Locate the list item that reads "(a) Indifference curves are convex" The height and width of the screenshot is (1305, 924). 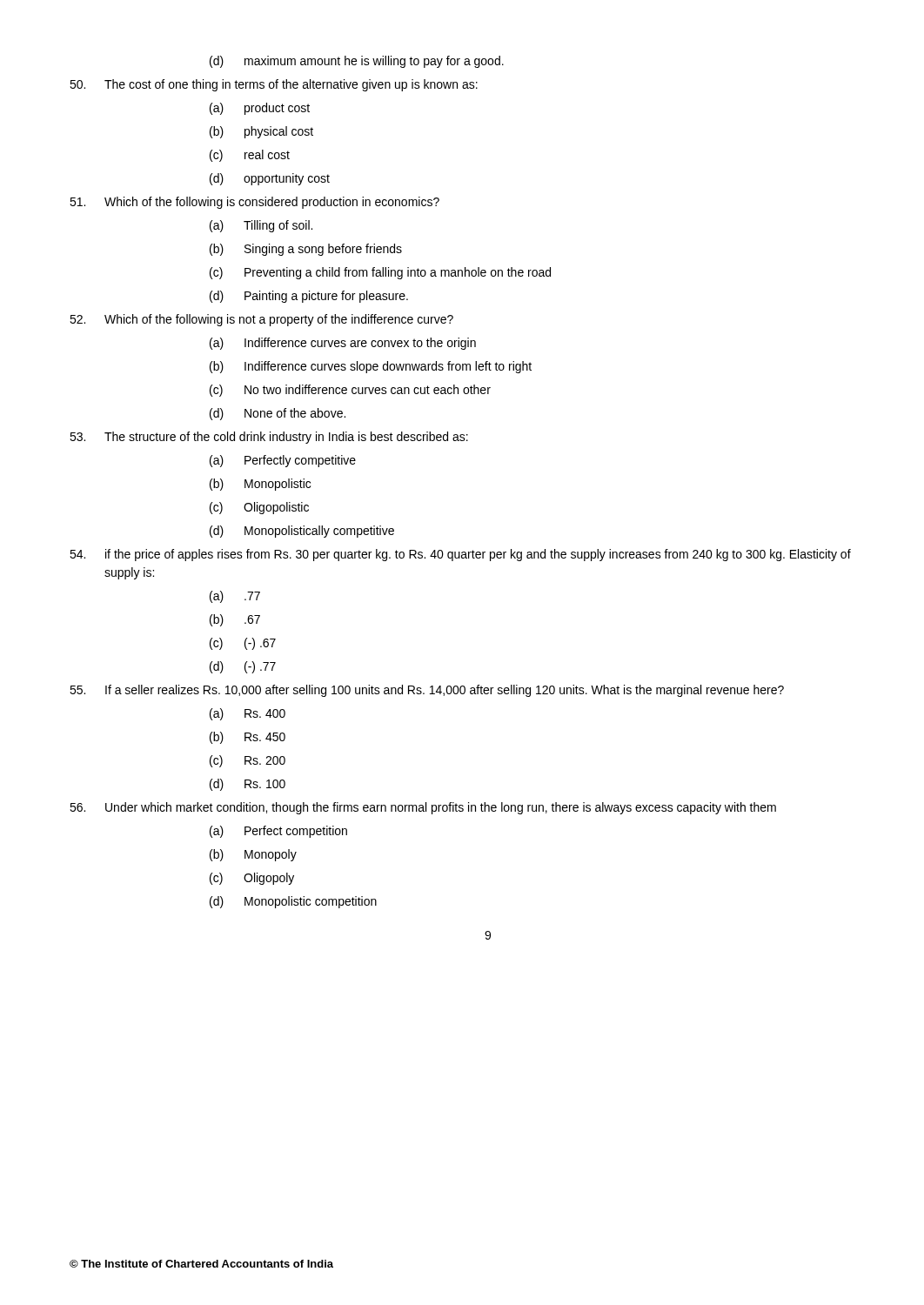pyautogui.click(x=343, y=344)
